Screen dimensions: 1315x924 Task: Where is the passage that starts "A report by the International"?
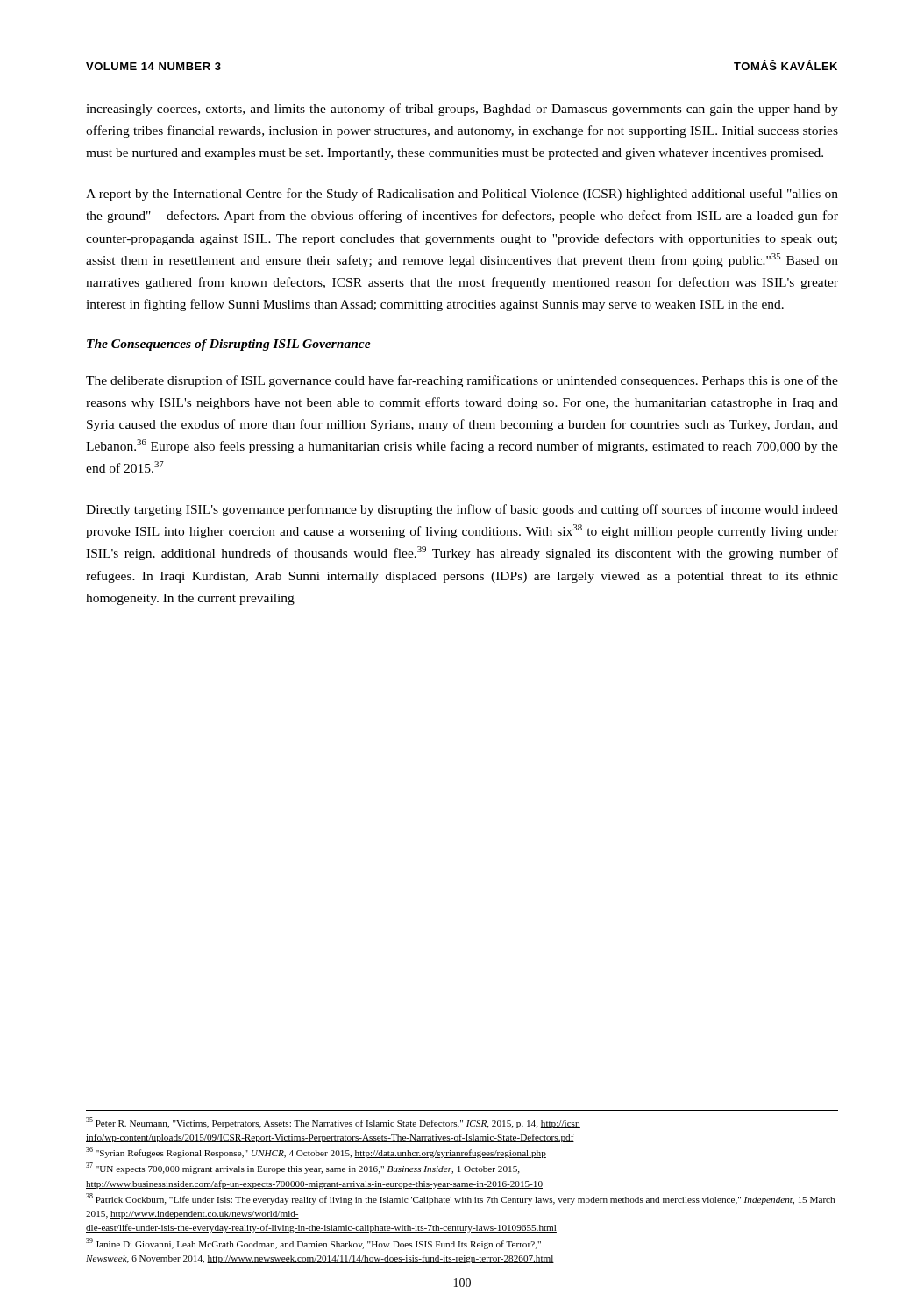click(x=462, y=249)
